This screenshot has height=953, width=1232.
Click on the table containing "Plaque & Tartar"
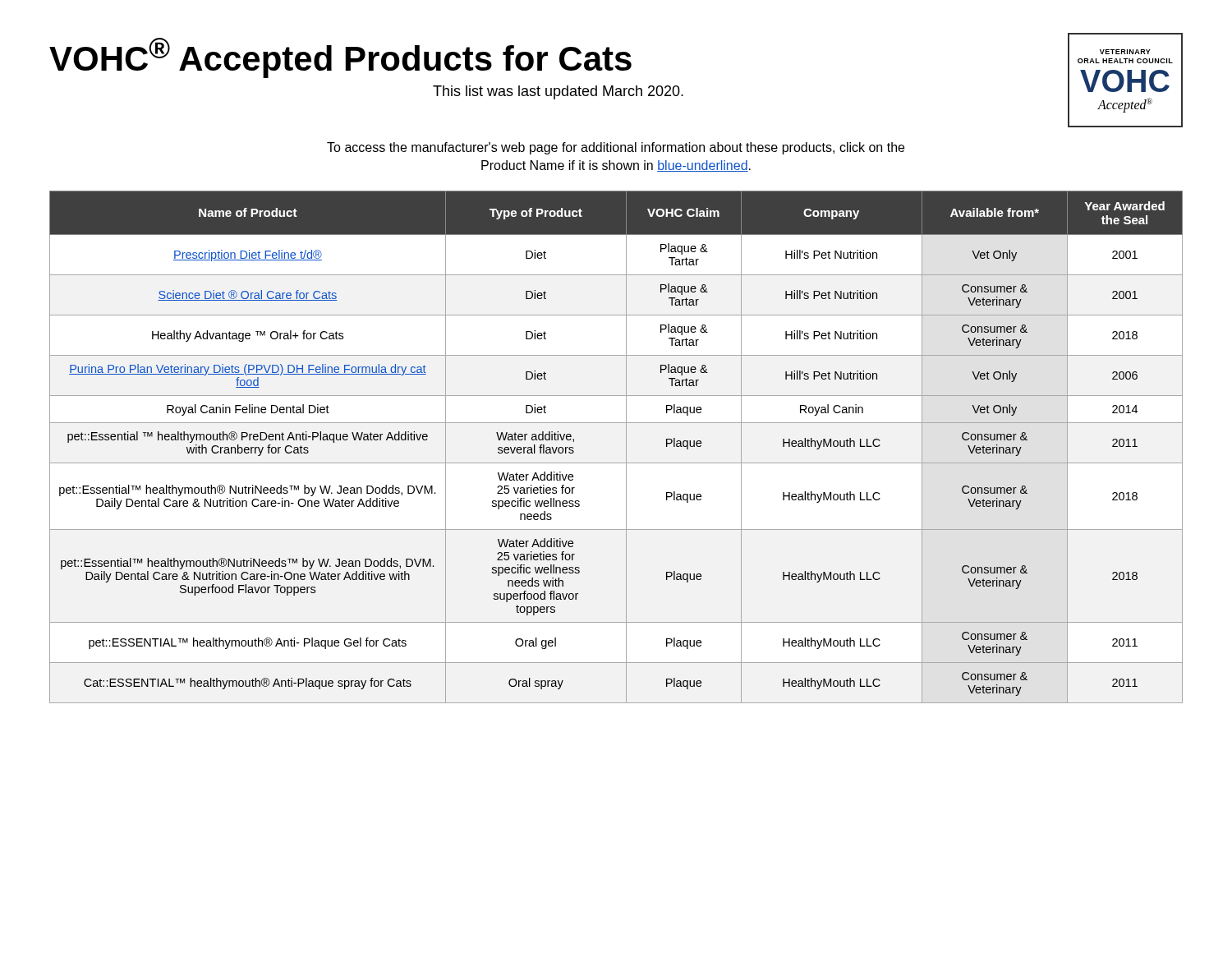[616, 447]
